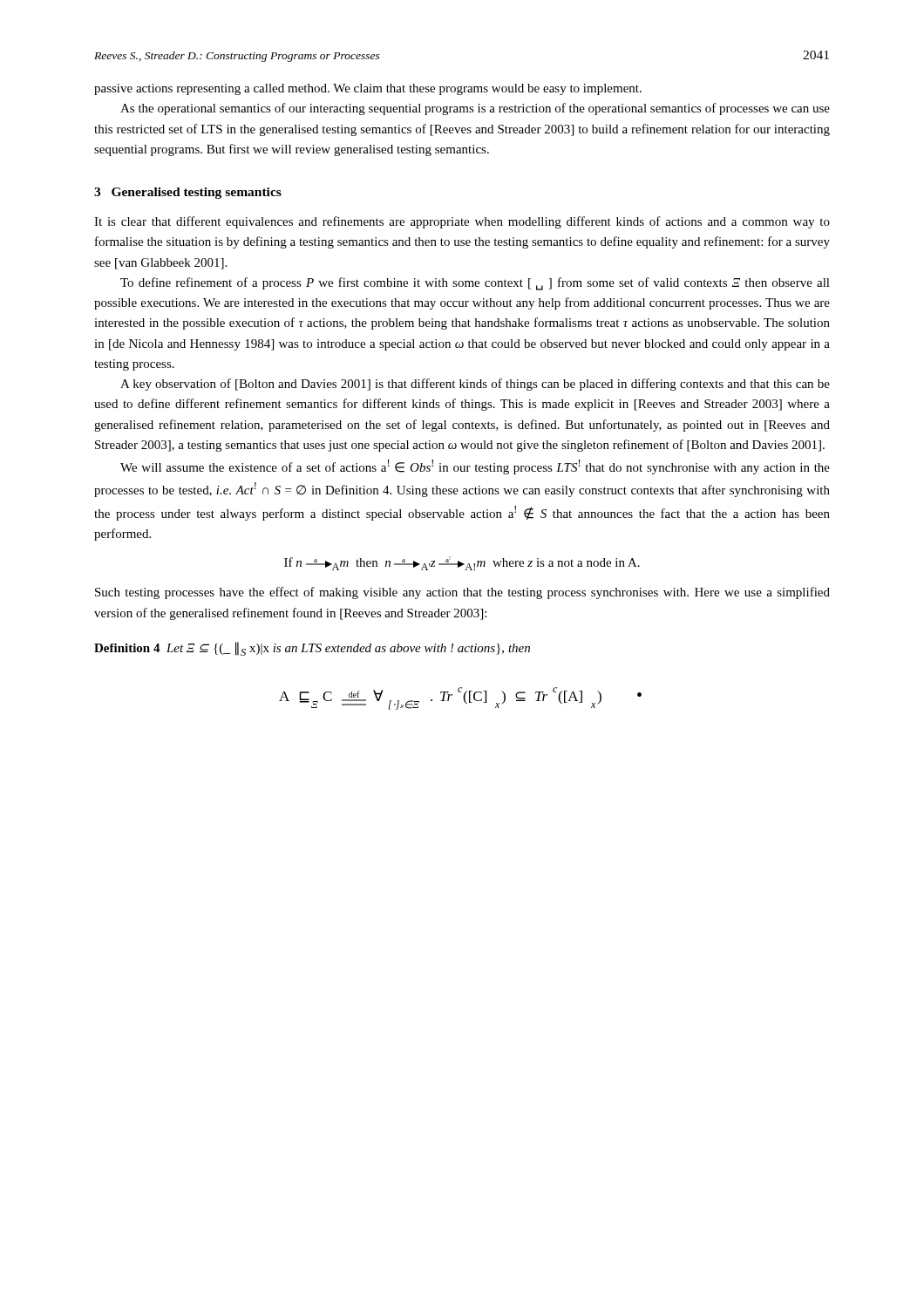924x1308 pixels.
Task: Click on the text starting "It is clear that"
Action: click(x=462, y=378)
